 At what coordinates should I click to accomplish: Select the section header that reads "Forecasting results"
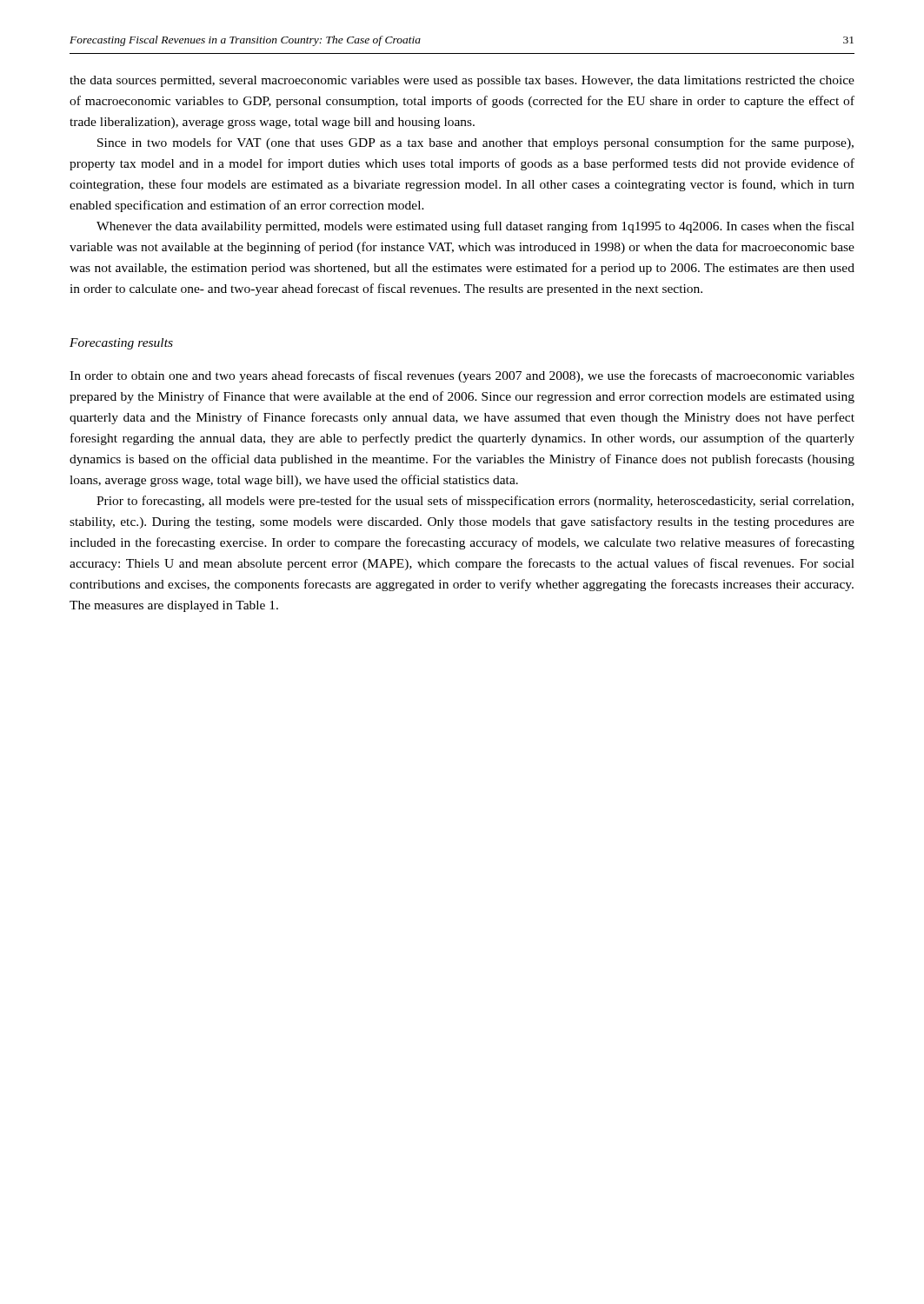(x=121, y=342)
